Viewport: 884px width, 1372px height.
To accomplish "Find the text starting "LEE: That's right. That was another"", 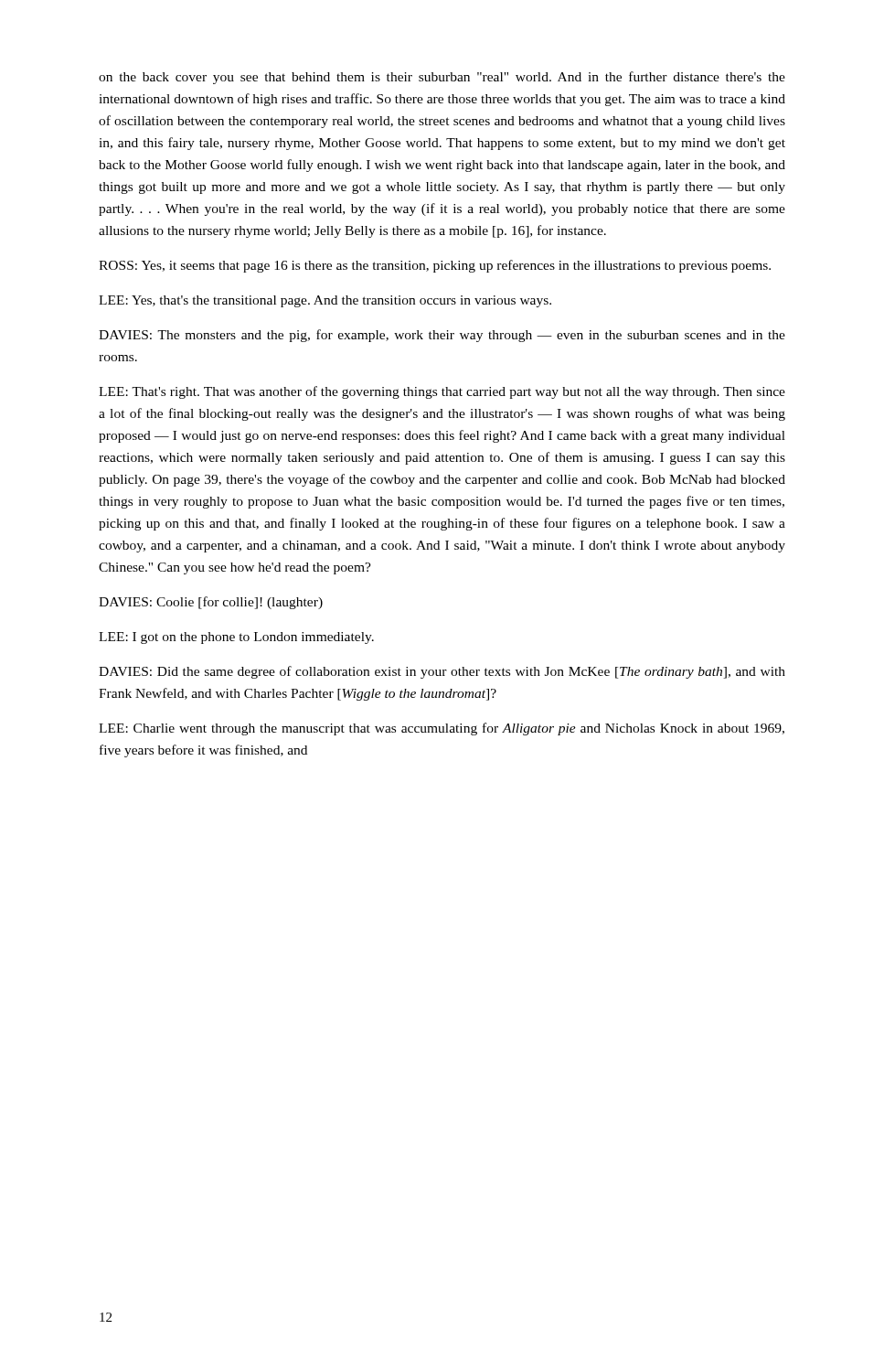I will (442, 479).
